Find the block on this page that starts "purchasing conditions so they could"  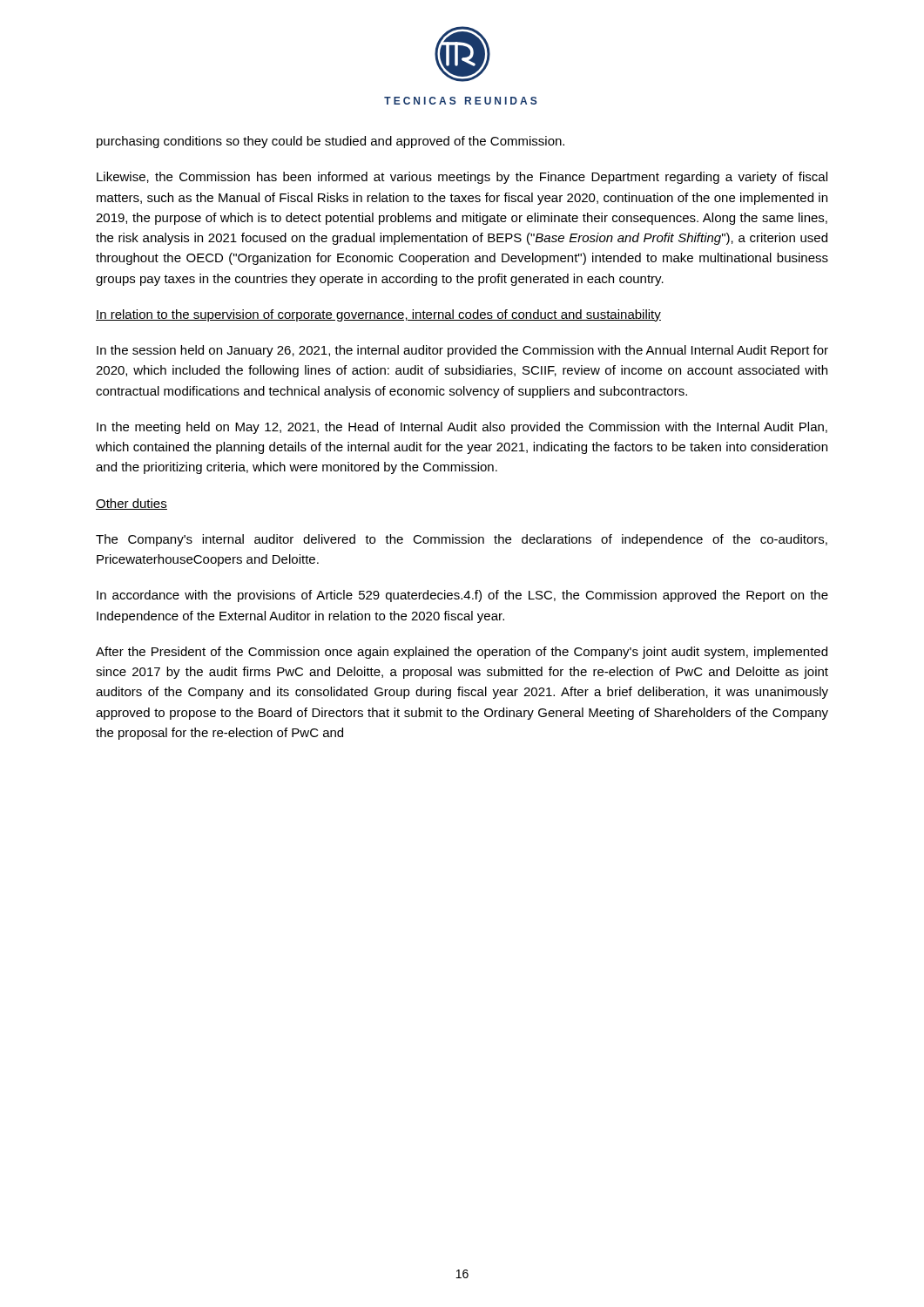pyautogui.click(x=462, y=141)
